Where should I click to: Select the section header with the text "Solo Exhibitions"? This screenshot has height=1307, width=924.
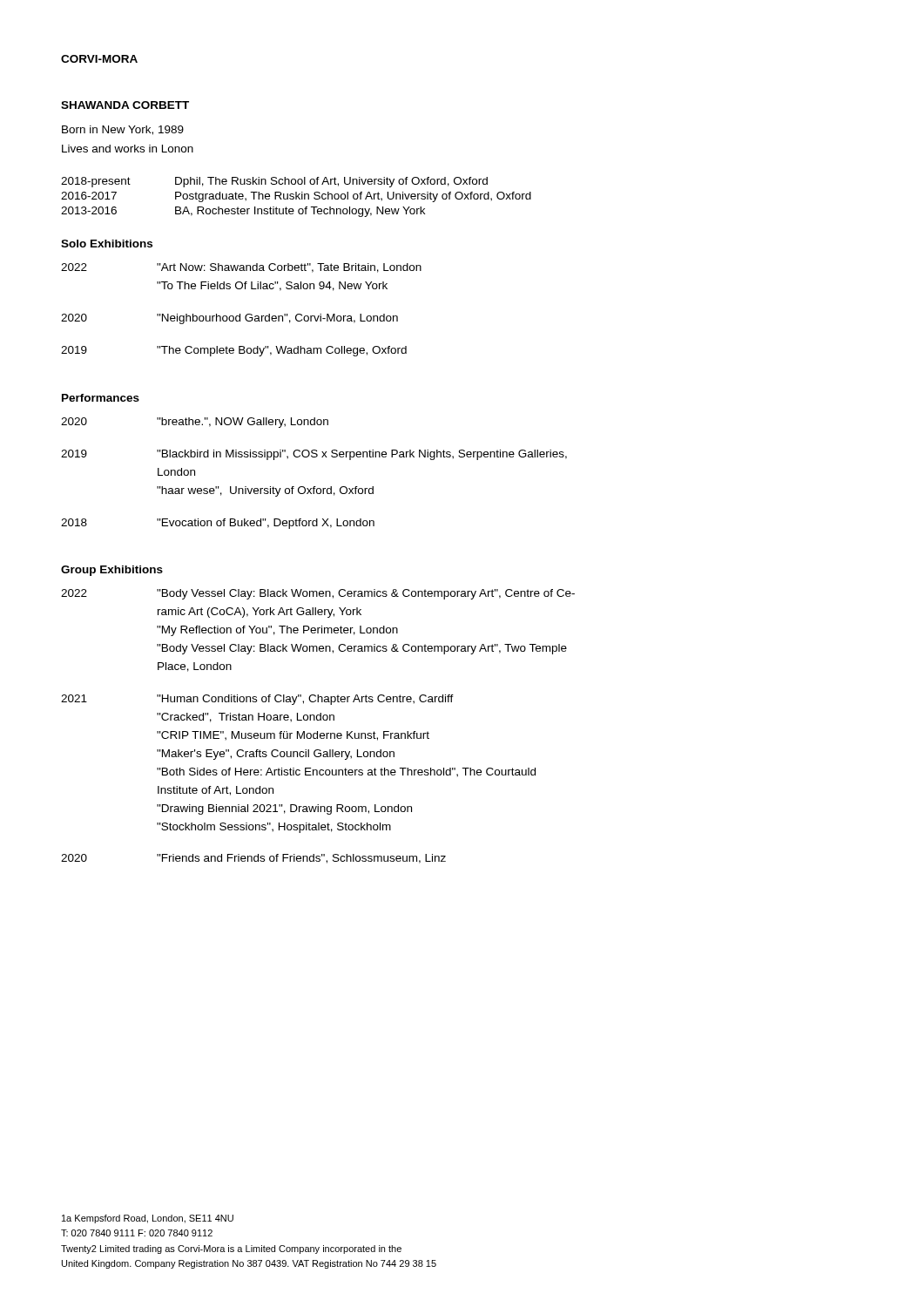(x=107, y=244)
